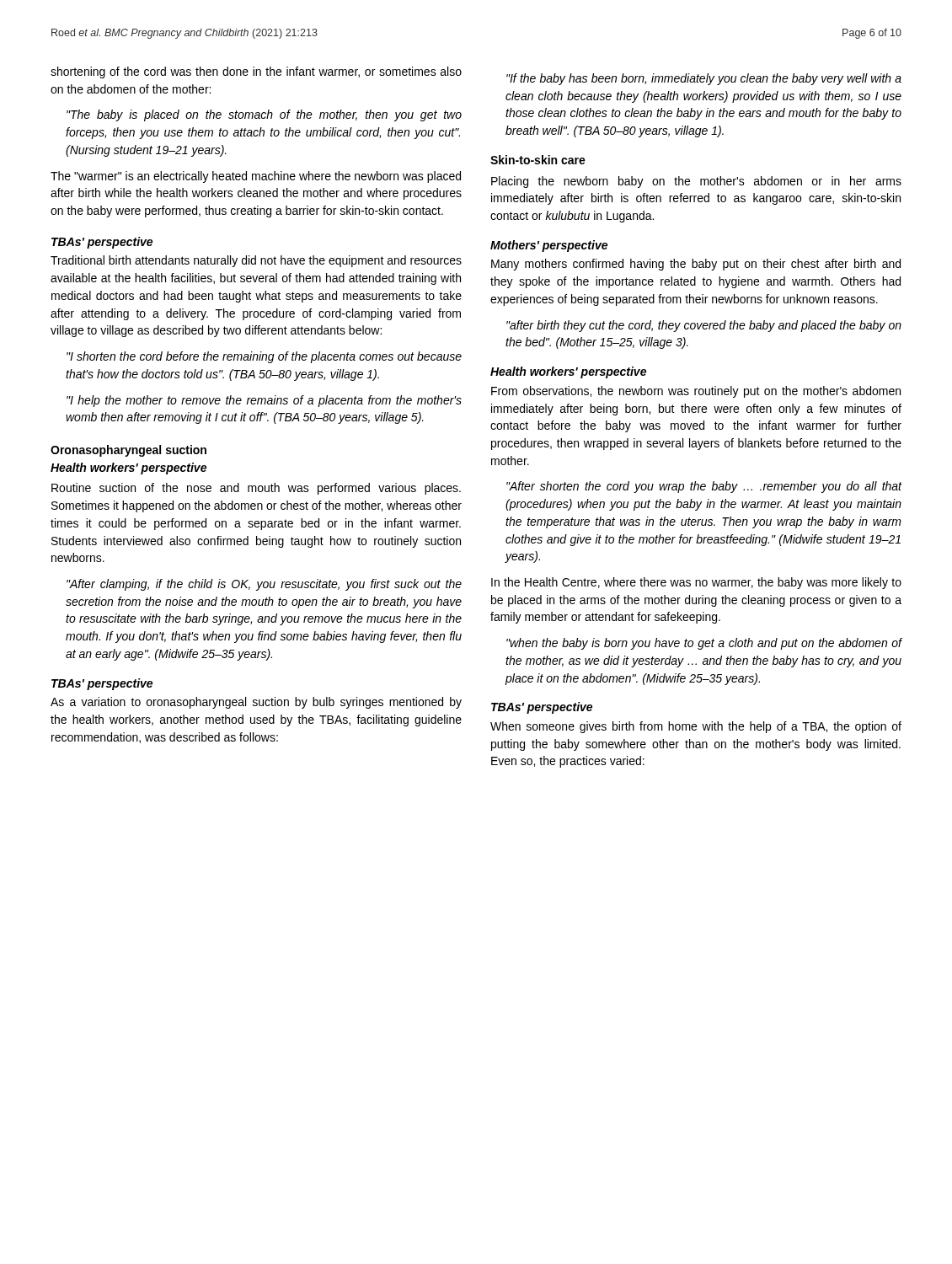Find the text block starting ""when the baby is born you have"

(x=703, y=661)
